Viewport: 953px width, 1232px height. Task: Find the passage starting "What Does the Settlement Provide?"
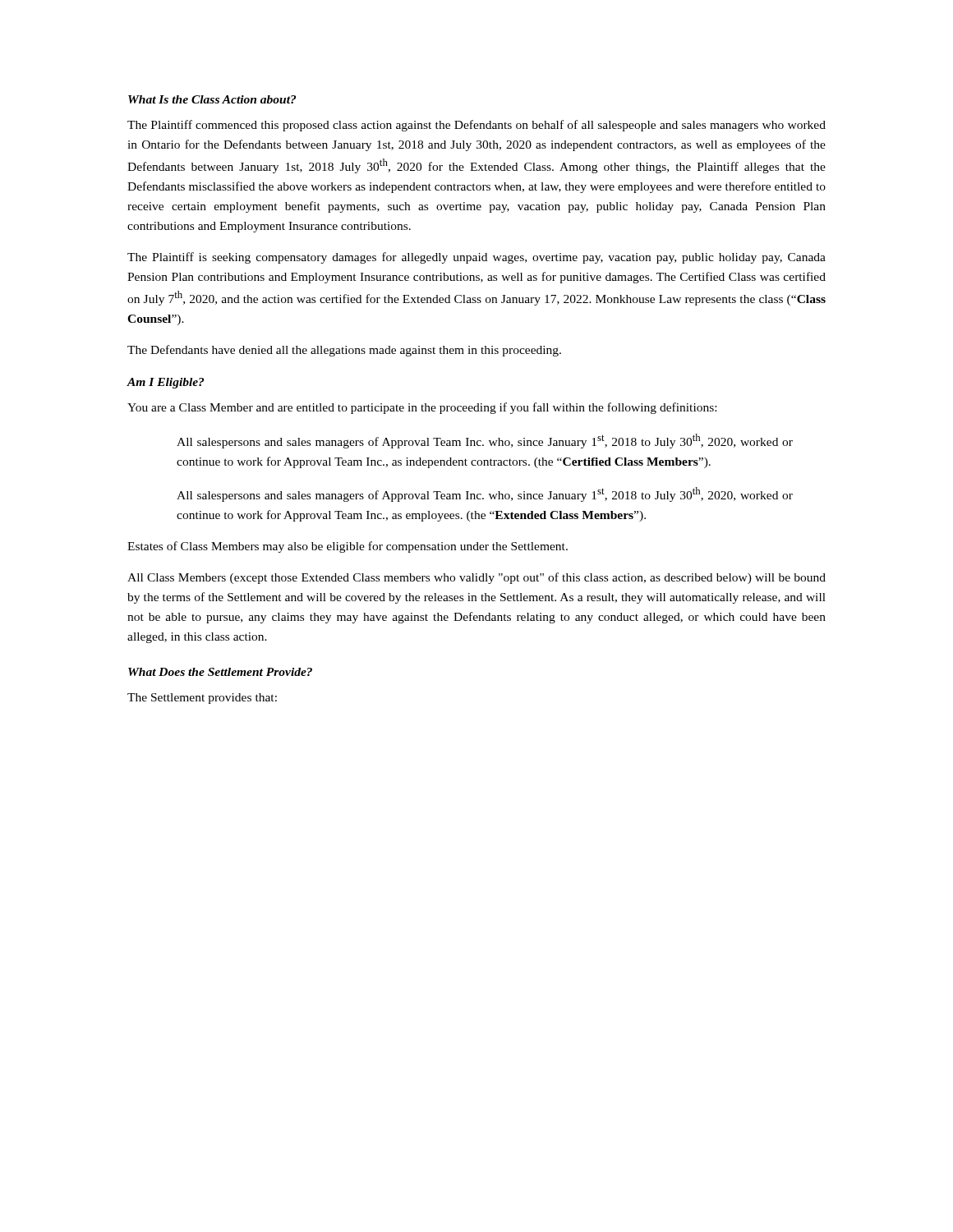pos(220,671)
